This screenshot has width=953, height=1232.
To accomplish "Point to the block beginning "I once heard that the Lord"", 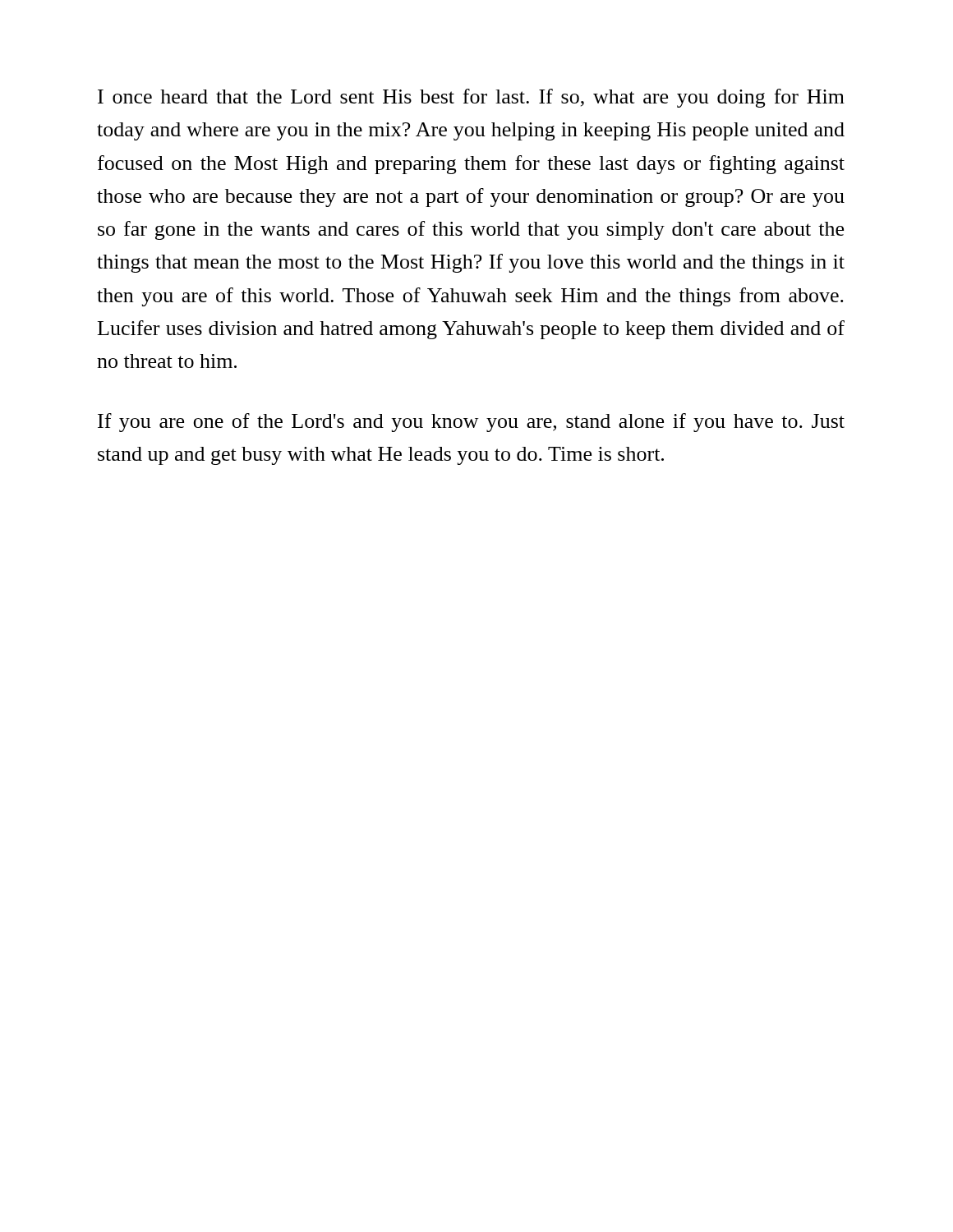I will pos(471,276).
